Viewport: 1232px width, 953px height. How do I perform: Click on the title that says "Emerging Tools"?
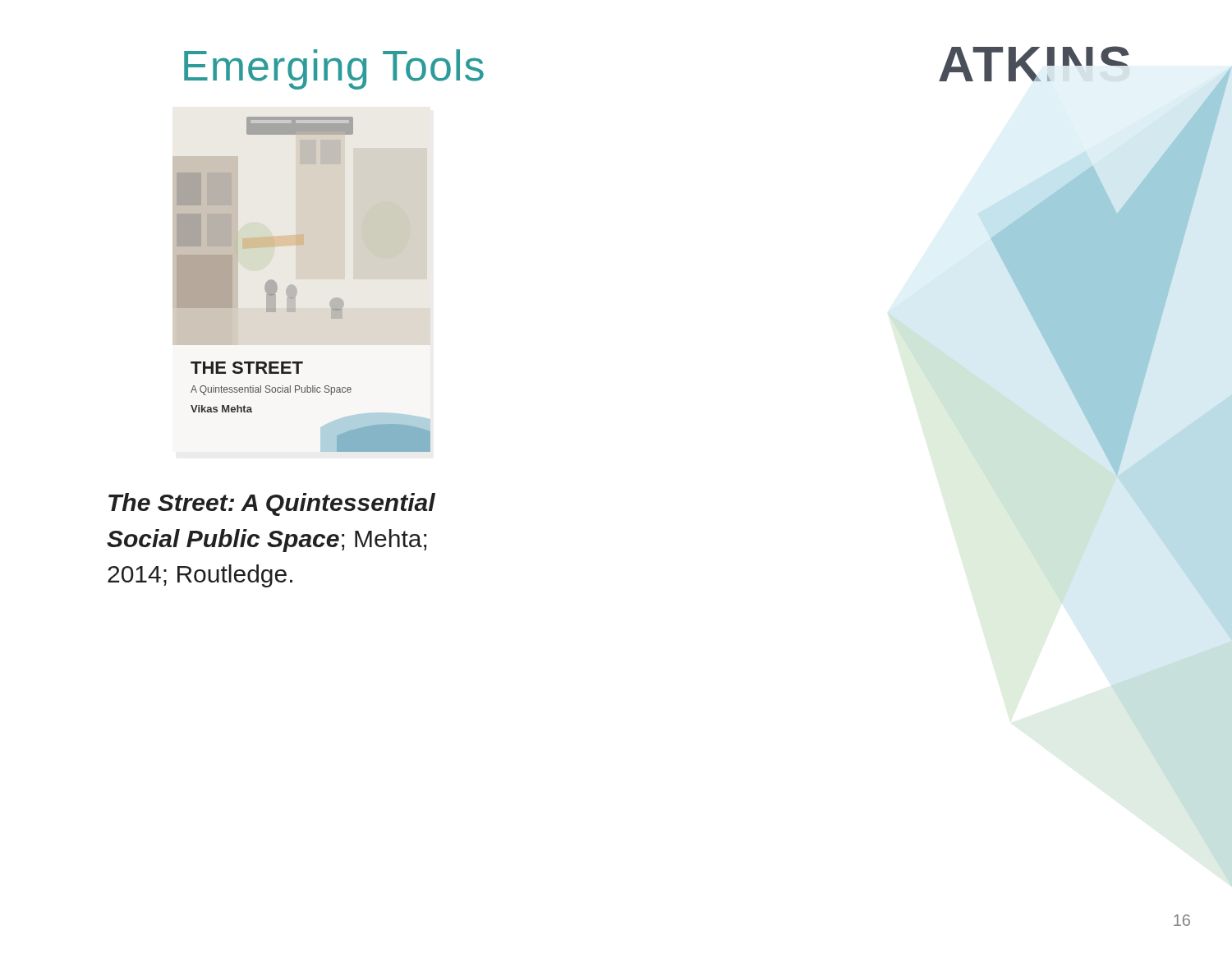pyautogui.click(x=333, y=66)
